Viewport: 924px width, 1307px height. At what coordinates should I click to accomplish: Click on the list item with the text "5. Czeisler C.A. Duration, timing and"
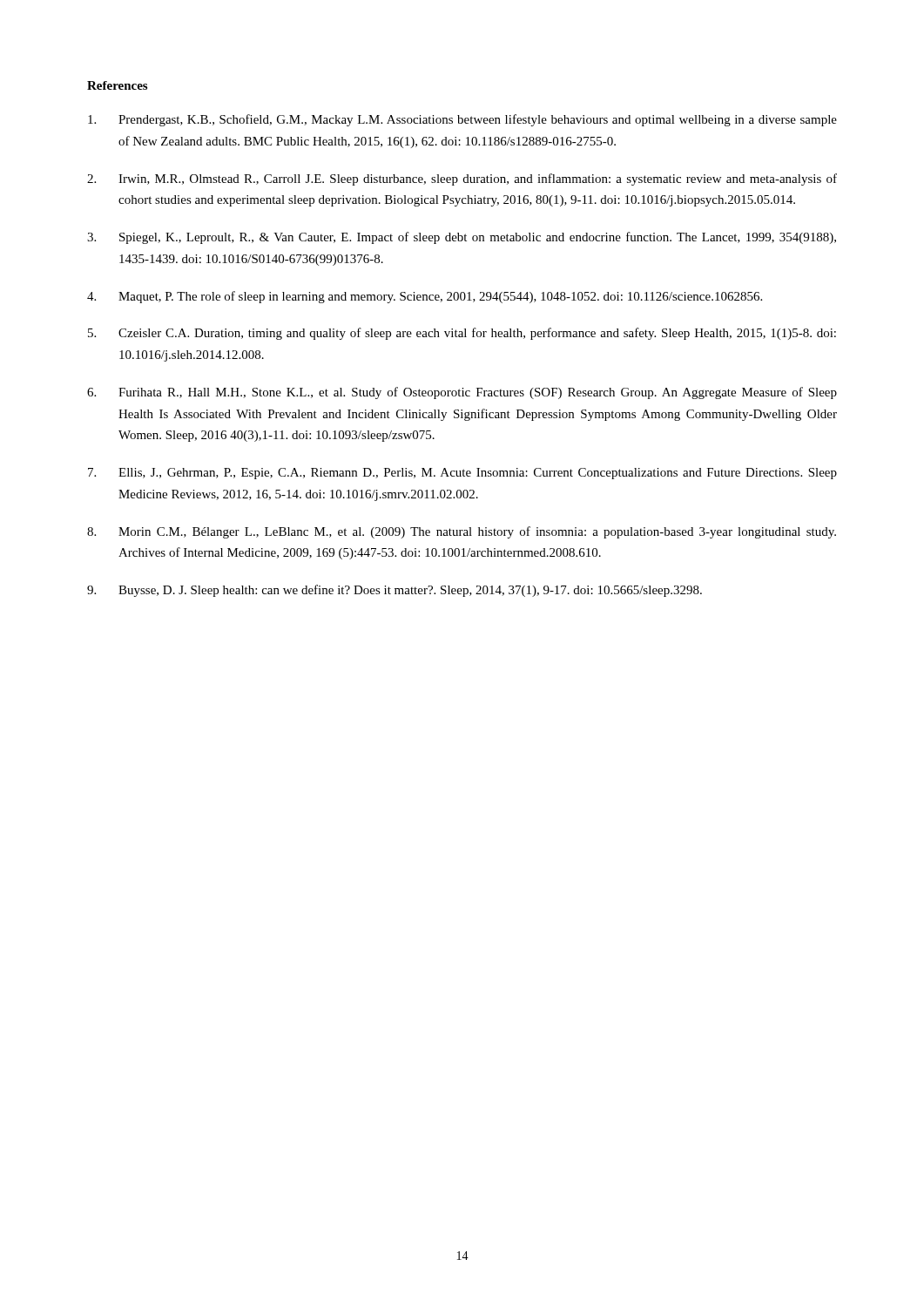point(462,344)
